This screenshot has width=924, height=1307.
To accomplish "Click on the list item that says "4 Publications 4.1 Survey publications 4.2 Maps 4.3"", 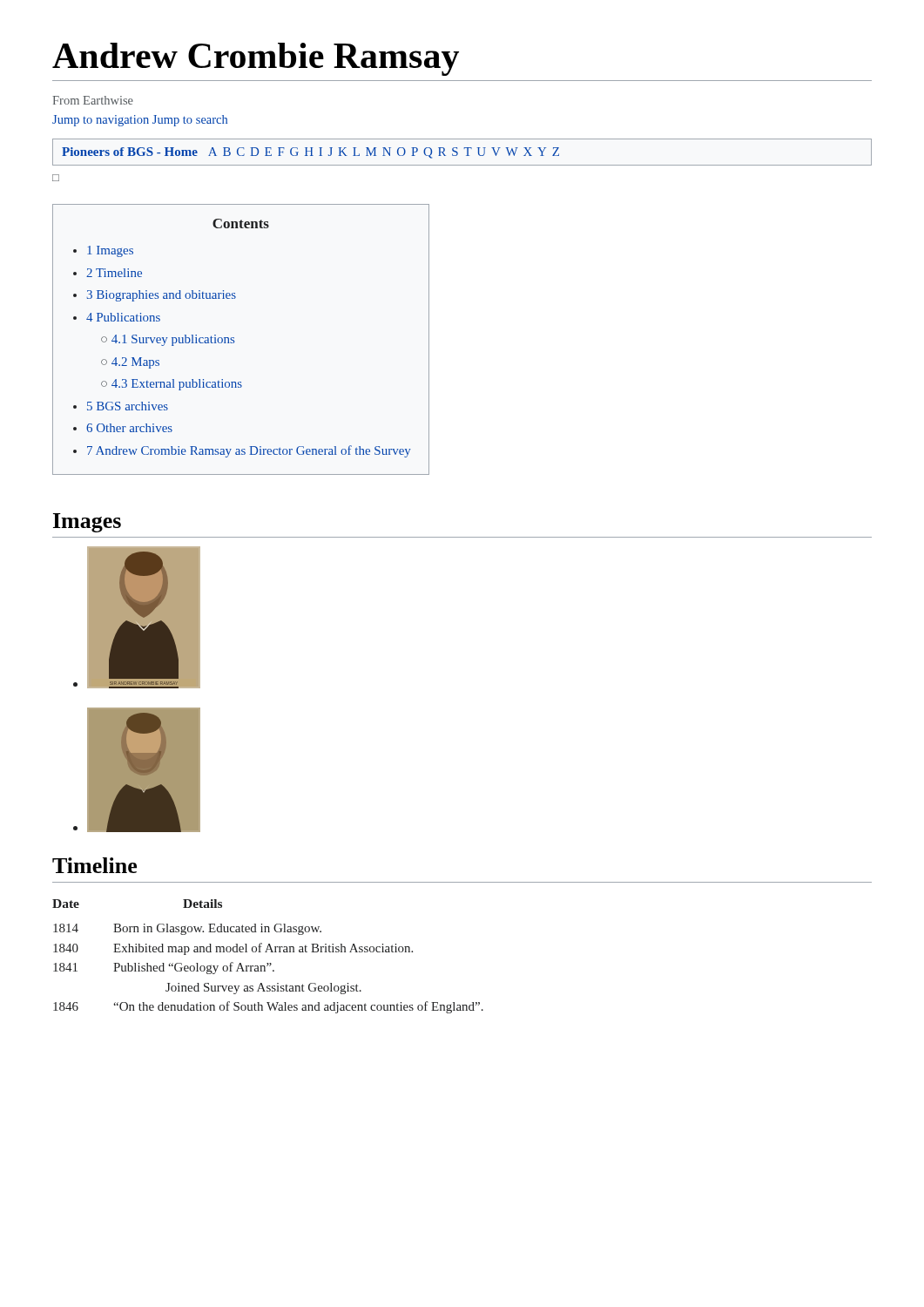I will [123, 317].
